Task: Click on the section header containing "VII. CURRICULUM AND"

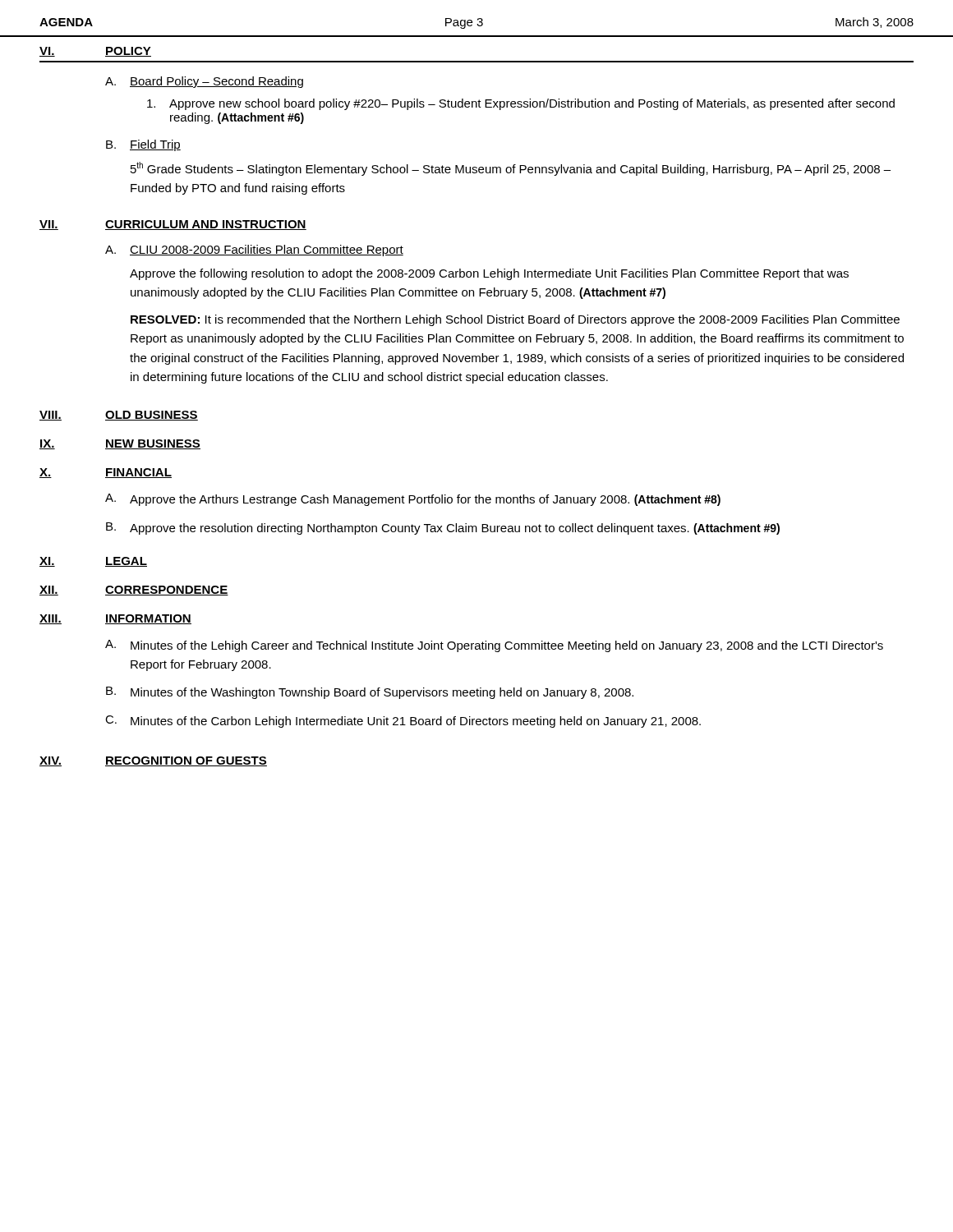Action: [173, 224]
